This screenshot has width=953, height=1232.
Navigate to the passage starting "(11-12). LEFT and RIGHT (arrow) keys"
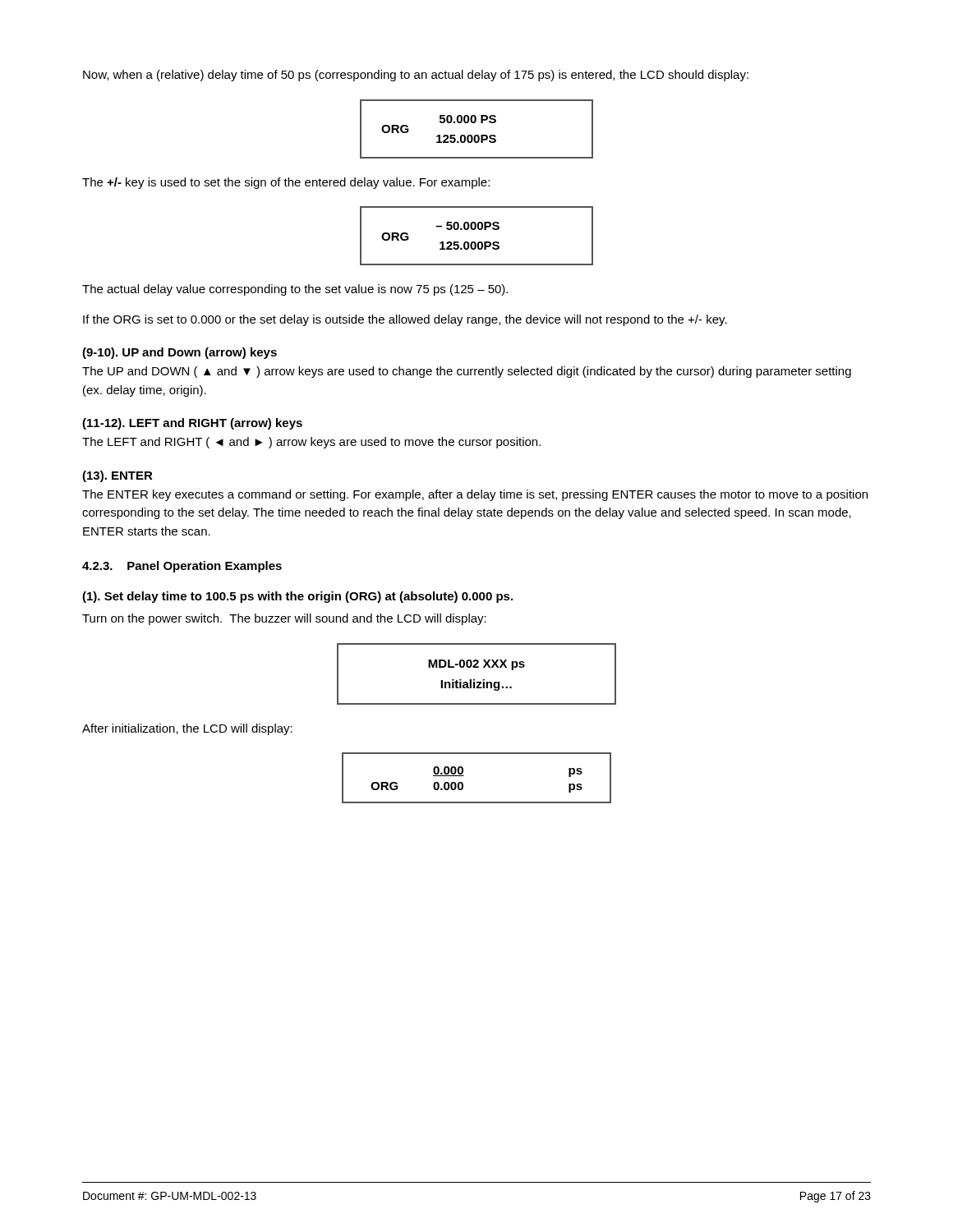point(192,423)
